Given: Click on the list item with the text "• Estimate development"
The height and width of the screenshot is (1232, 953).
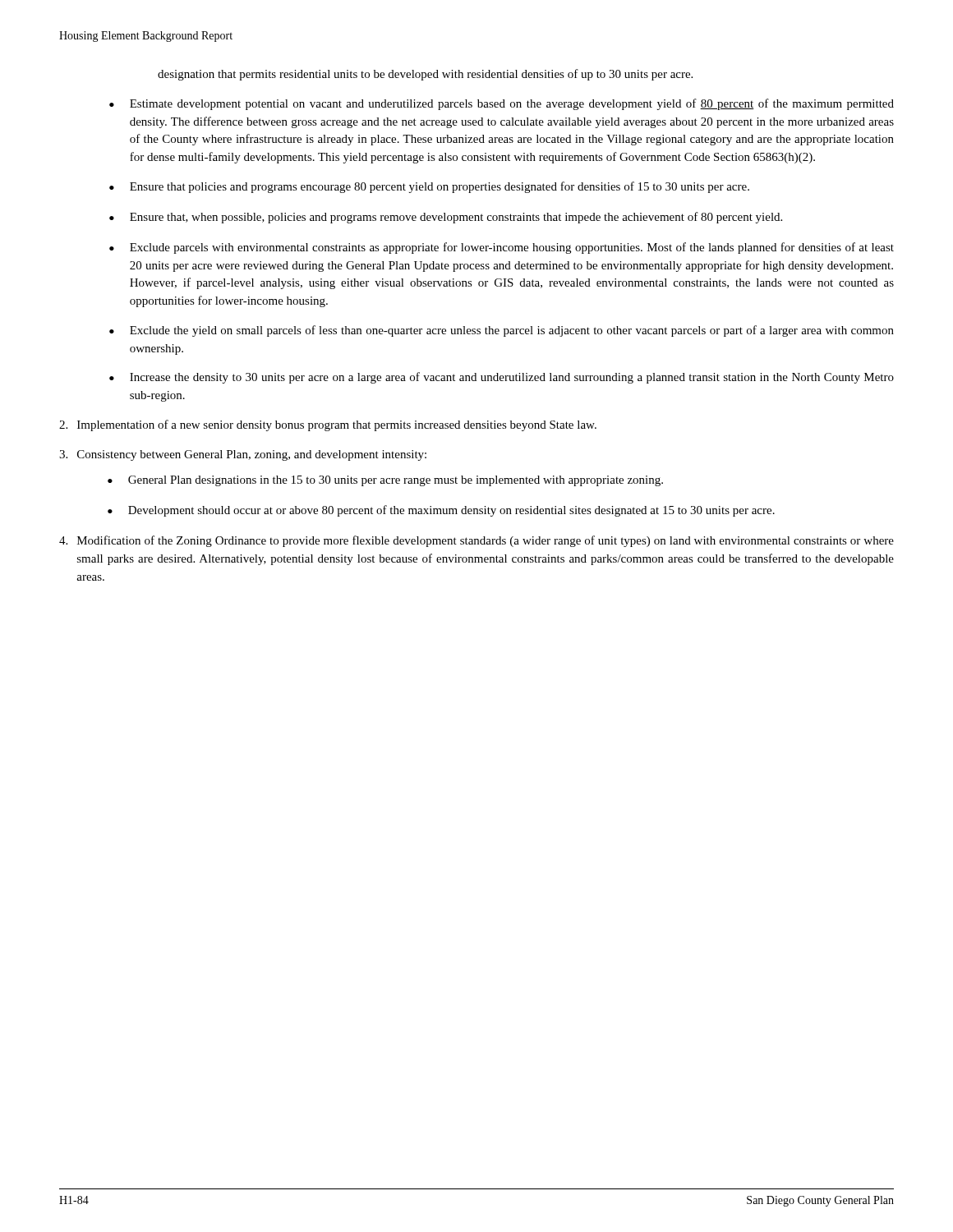Looking at the screenshot, I should [501, 131].
